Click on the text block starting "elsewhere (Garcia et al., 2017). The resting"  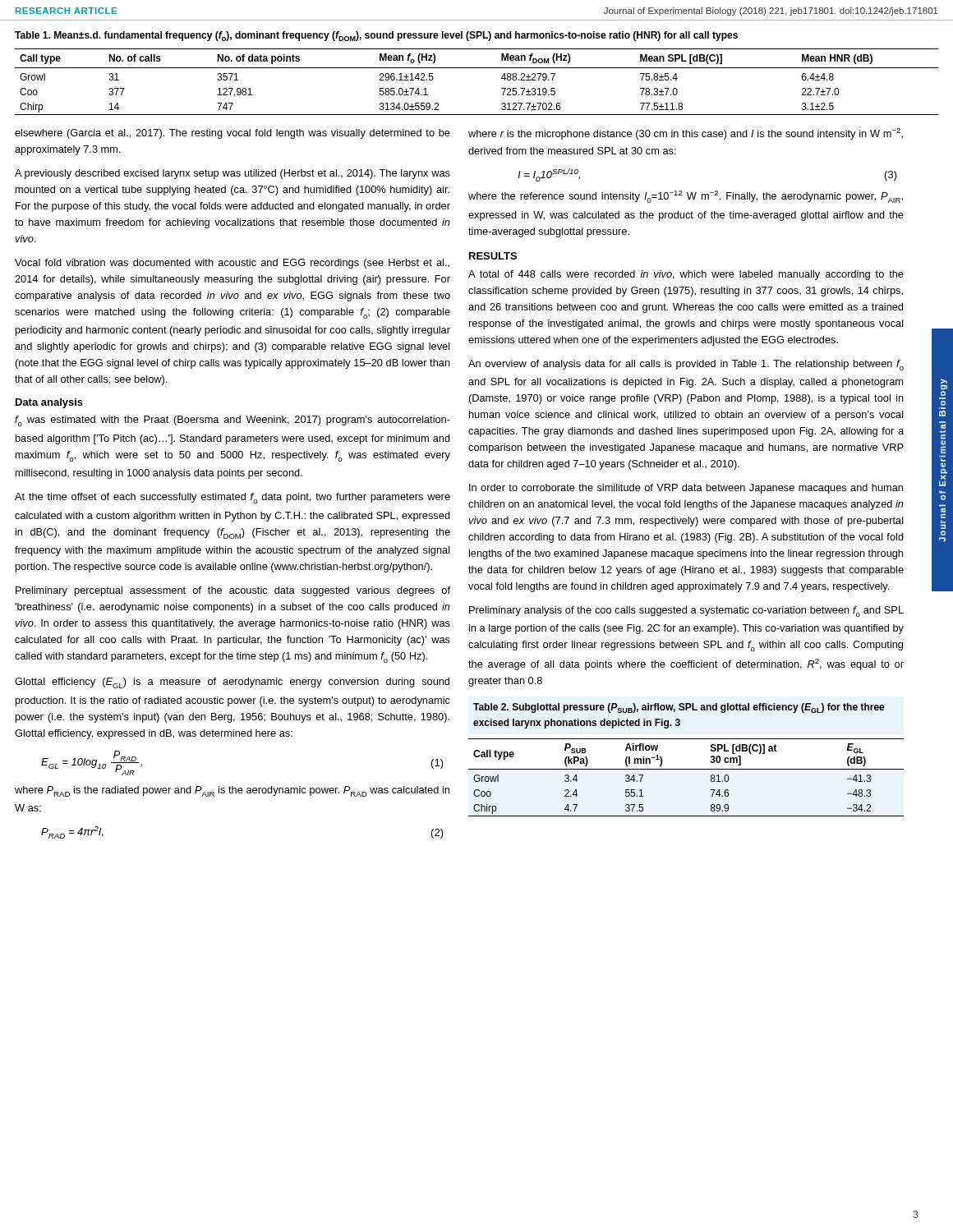(232, 141)
